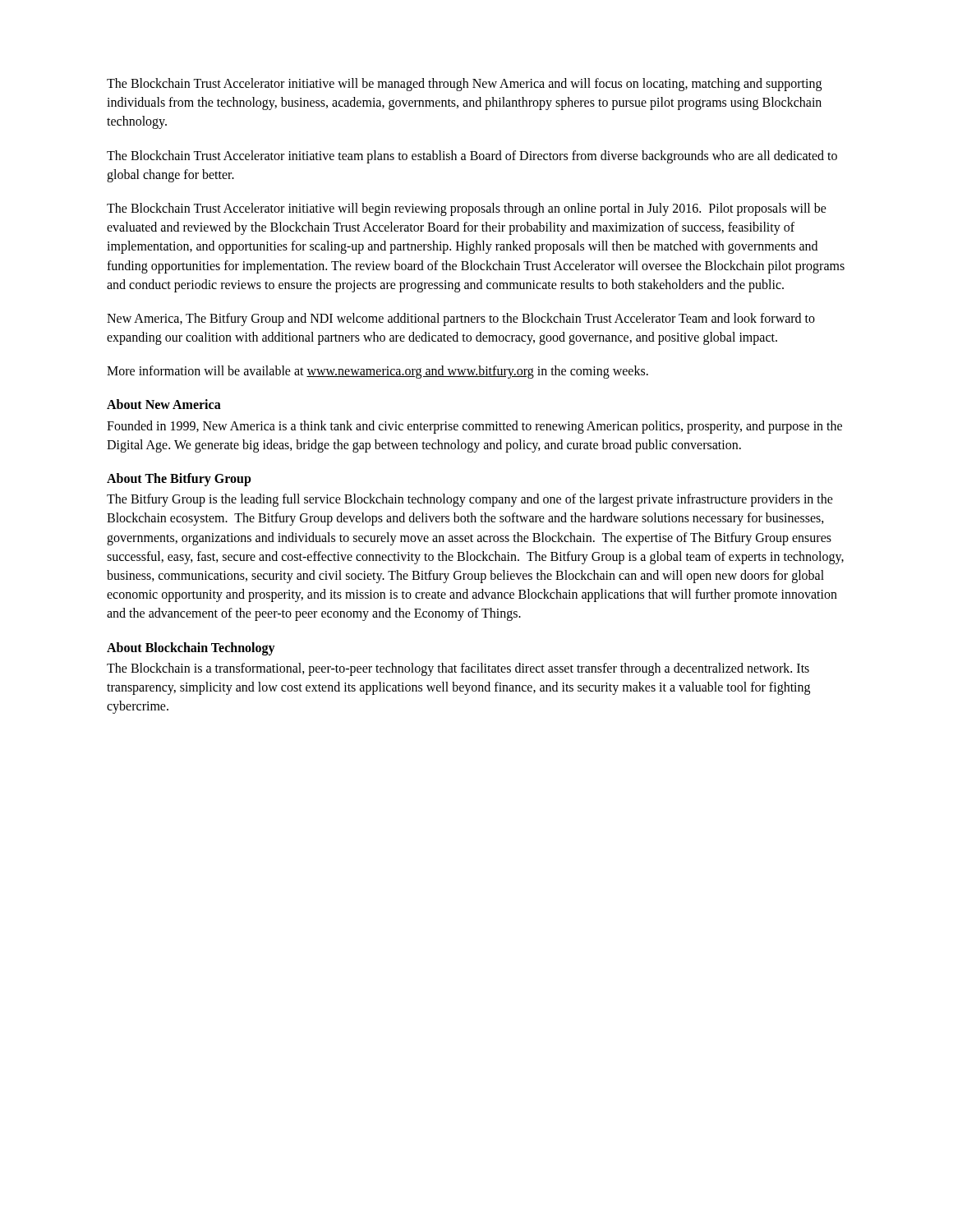Image resolution: width=953 pixels, height=1232 pixels.
Task: Point to "About The Bitfury Group"
Action: 179,478
